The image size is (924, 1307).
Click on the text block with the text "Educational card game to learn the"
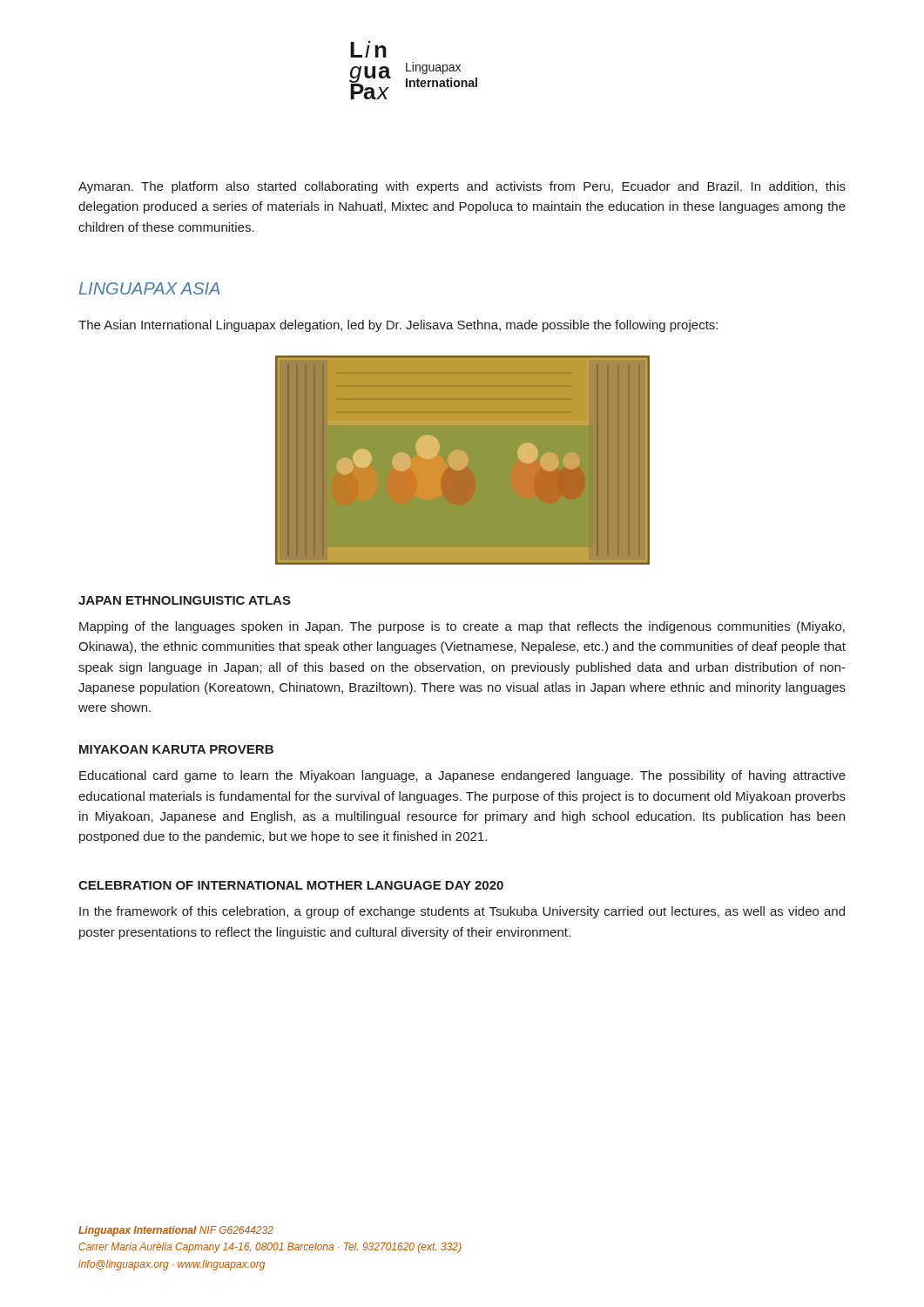click(x=462, y=806)
